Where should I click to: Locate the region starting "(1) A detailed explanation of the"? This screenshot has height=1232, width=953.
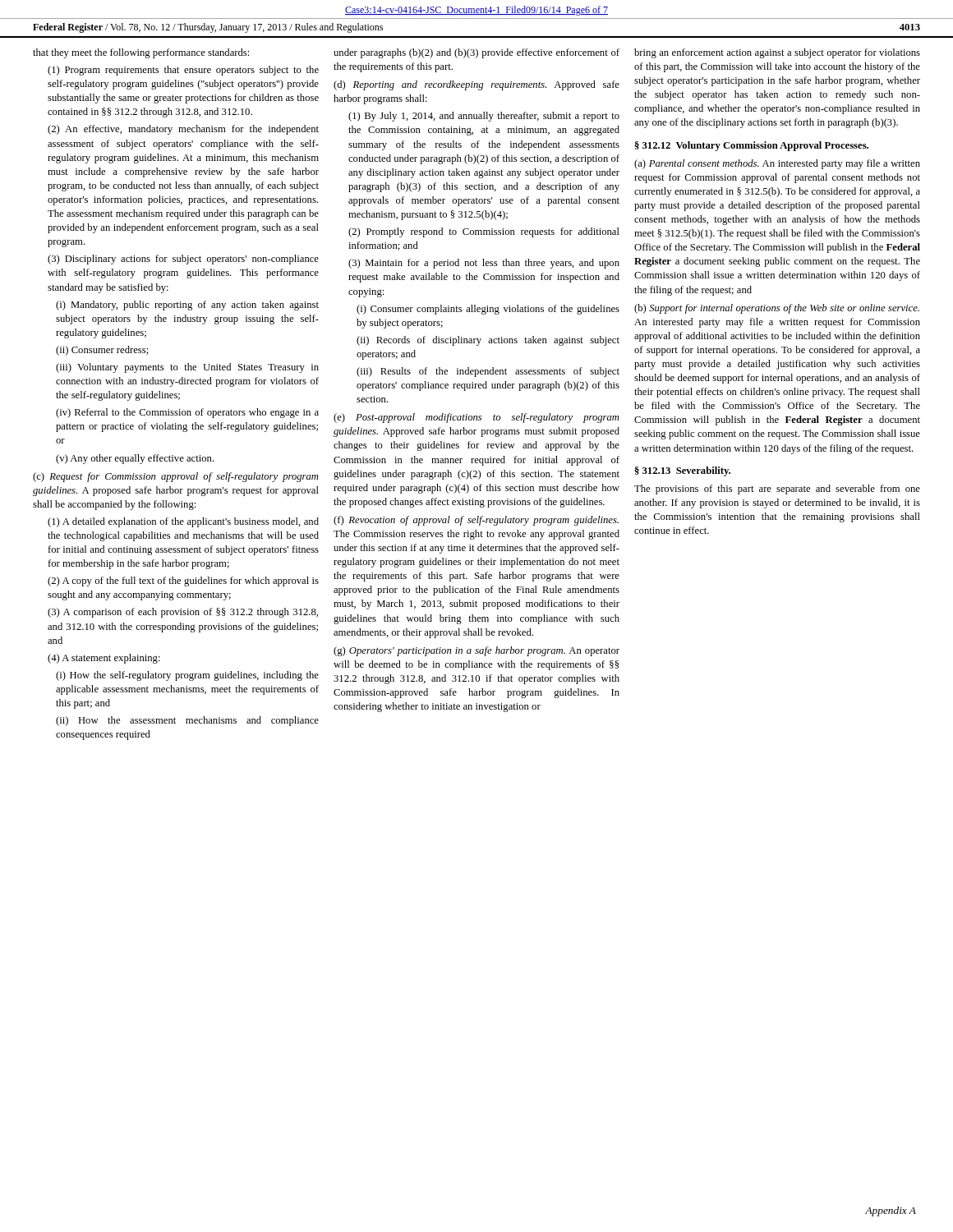(183, 543)
